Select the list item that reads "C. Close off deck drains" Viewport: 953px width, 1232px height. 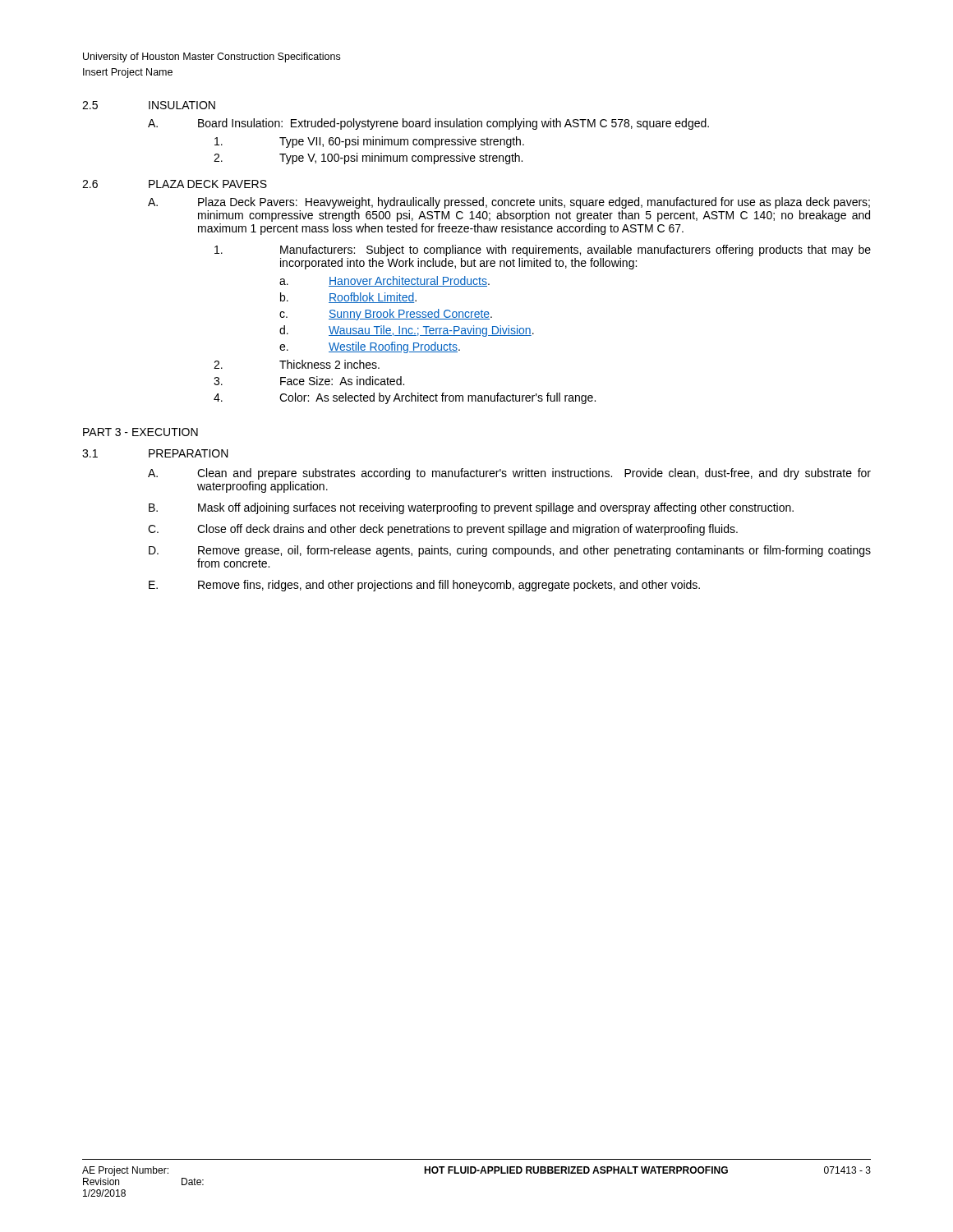(476, 529)
